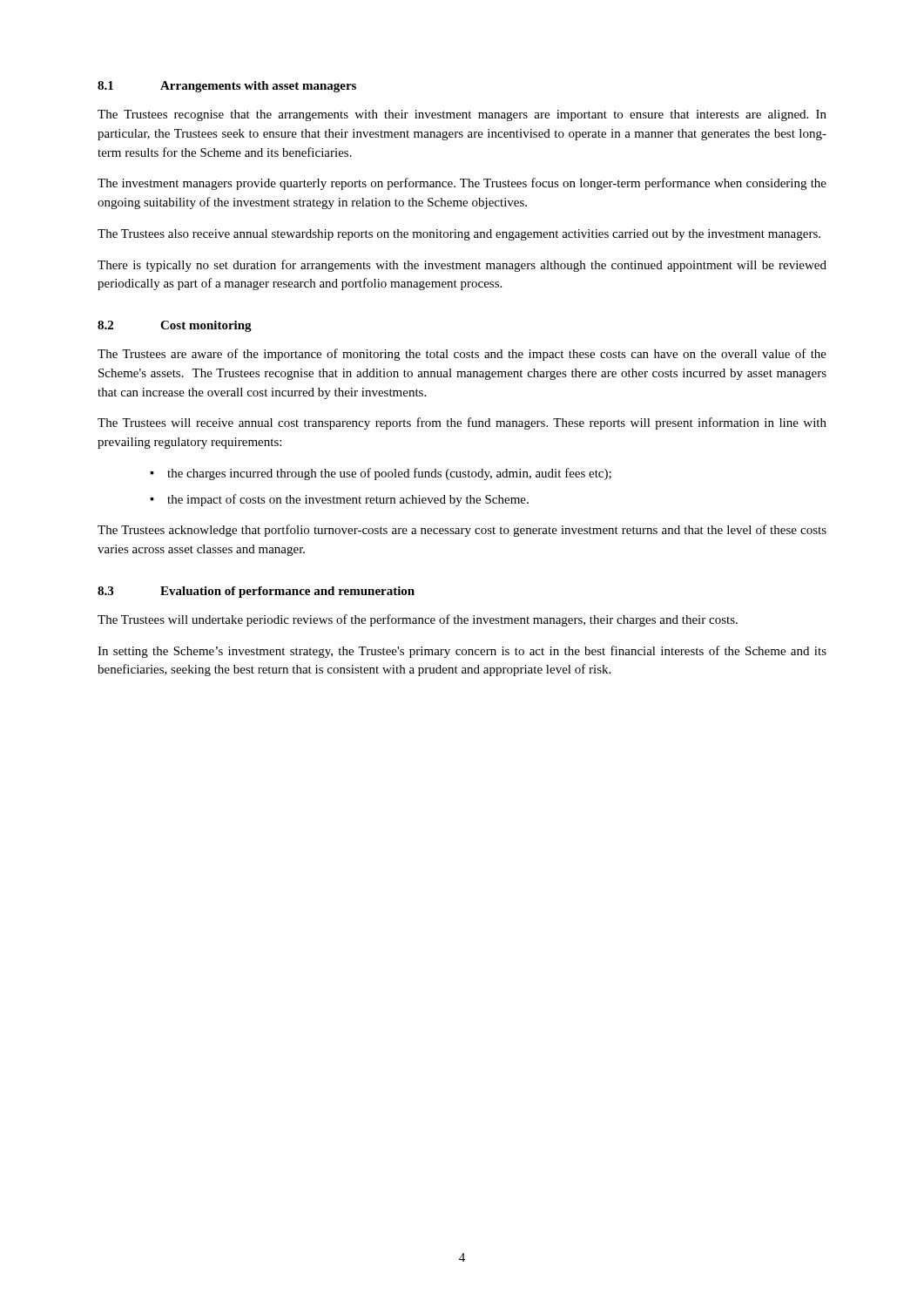The height and width of the screenshot is (1307, 924).
Task: Point to the block beginning "There is typically no set duration for"
Action: [462, 275]
